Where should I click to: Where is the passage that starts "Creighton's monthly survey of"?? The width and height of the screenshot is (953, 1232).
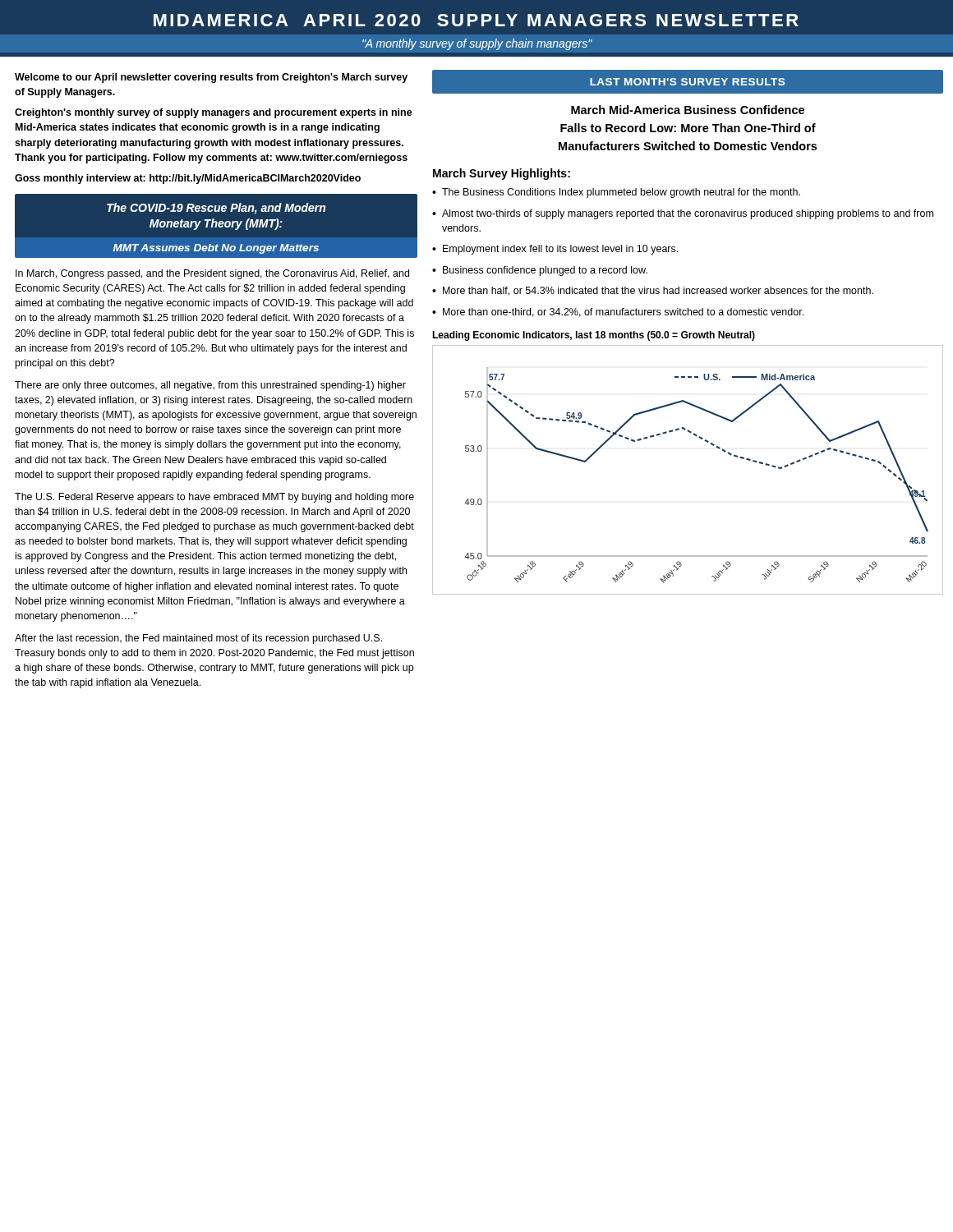pos(213,135)
